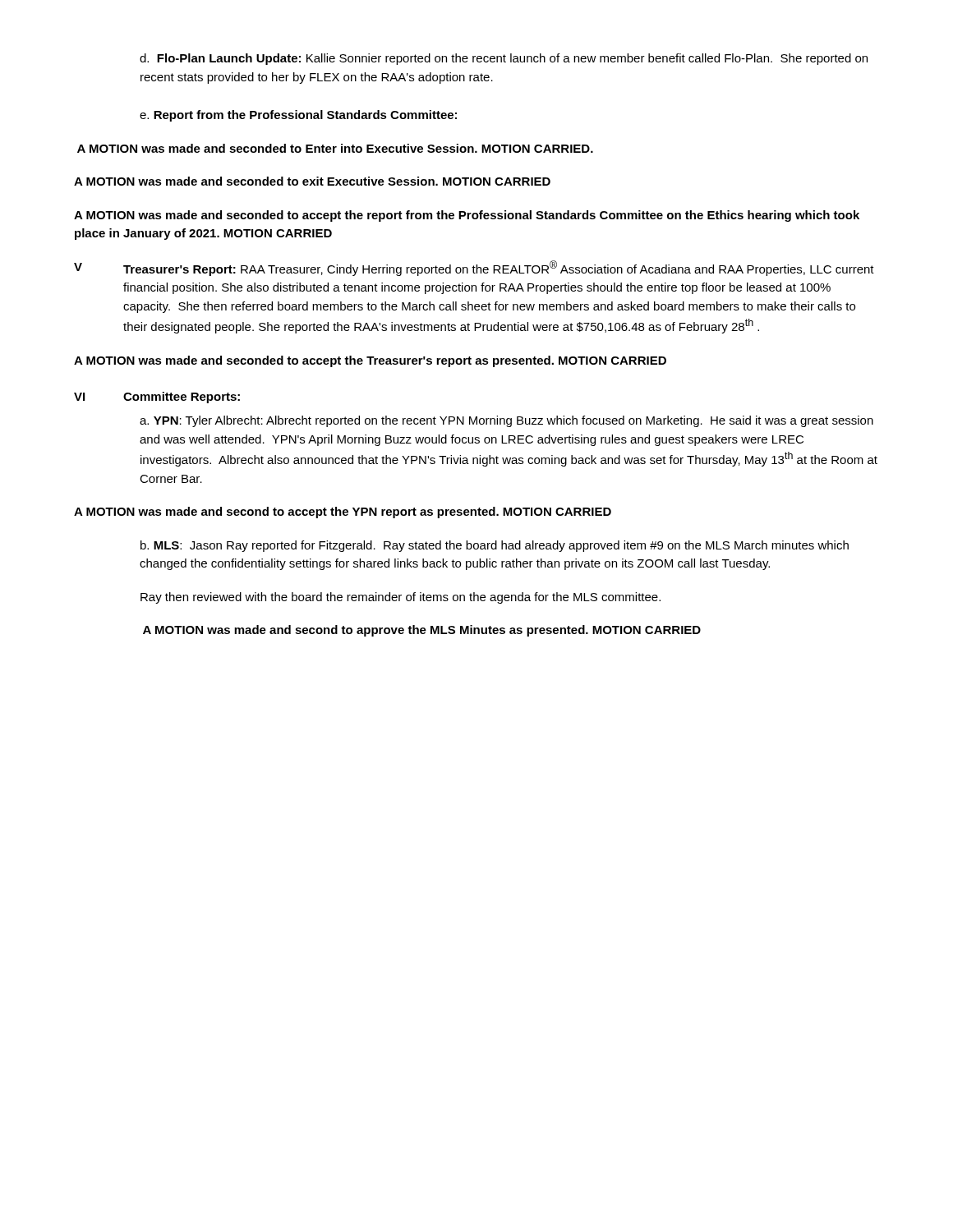Find the passage starting "e. Report from the Professional Standards"

click(x=299, y=115)
